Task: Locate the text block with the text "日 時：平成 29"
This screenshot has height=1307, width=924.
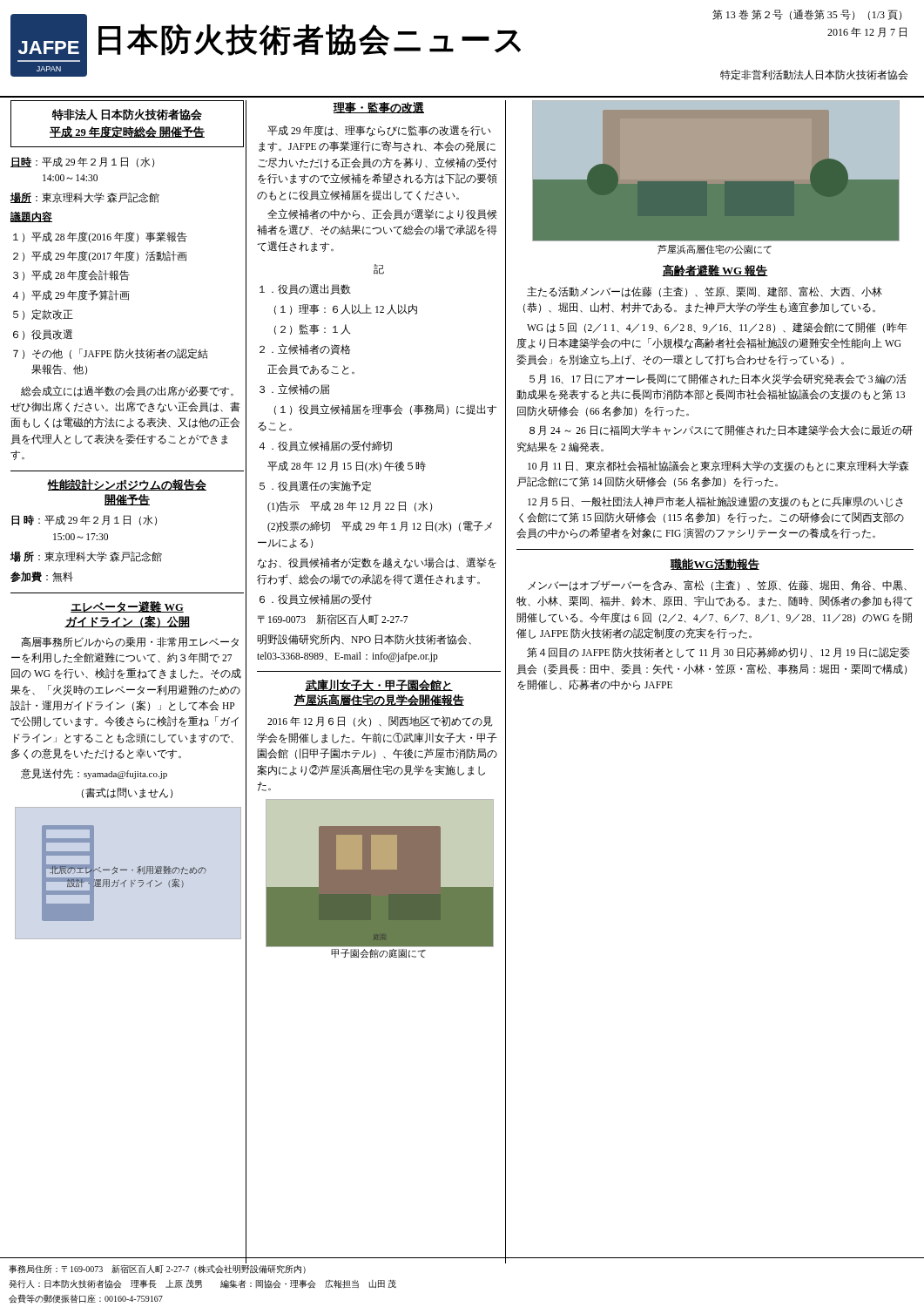Action: [x=127, y=549]
